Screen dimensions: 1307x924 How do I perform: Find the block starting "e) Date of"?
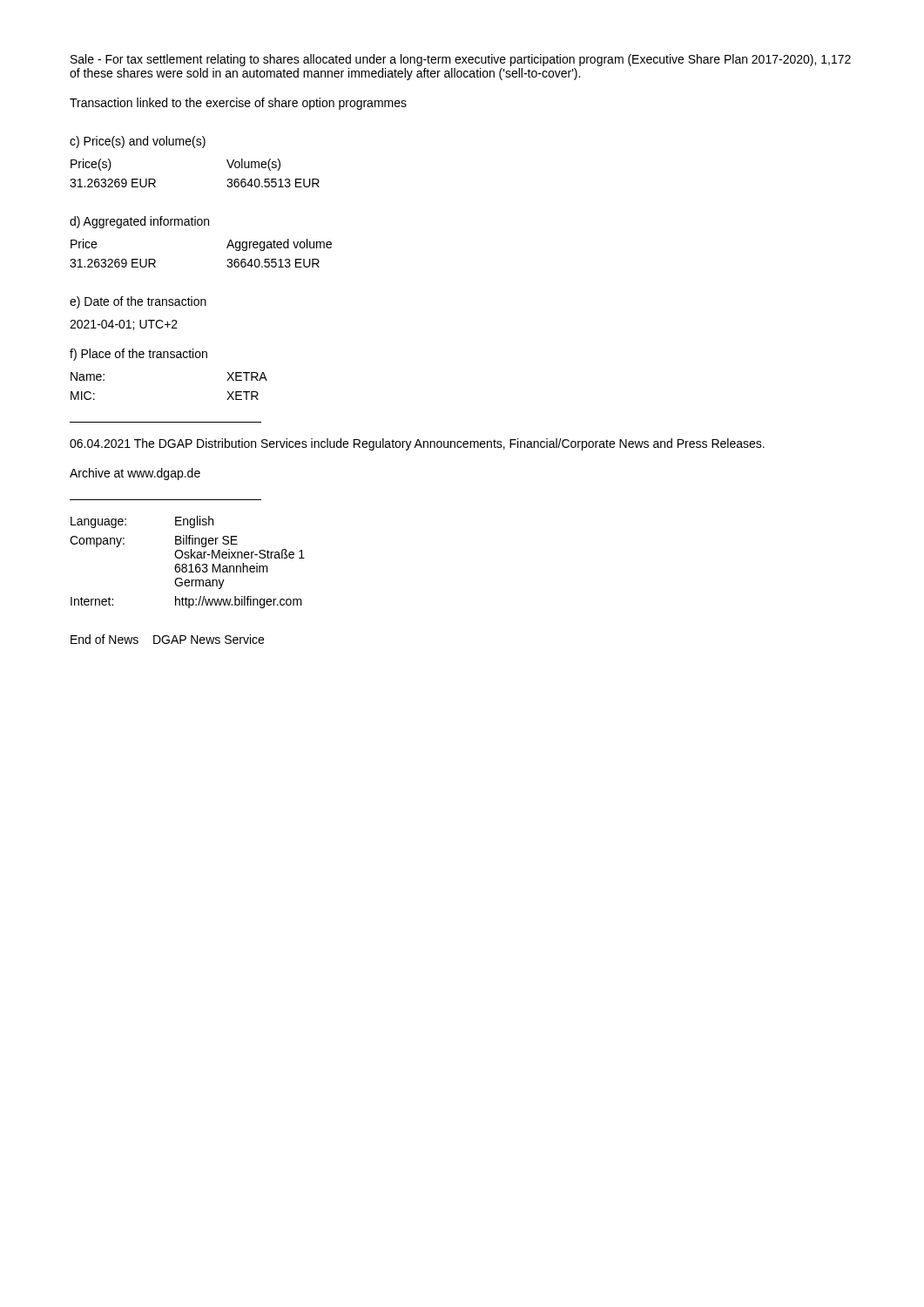138,301
